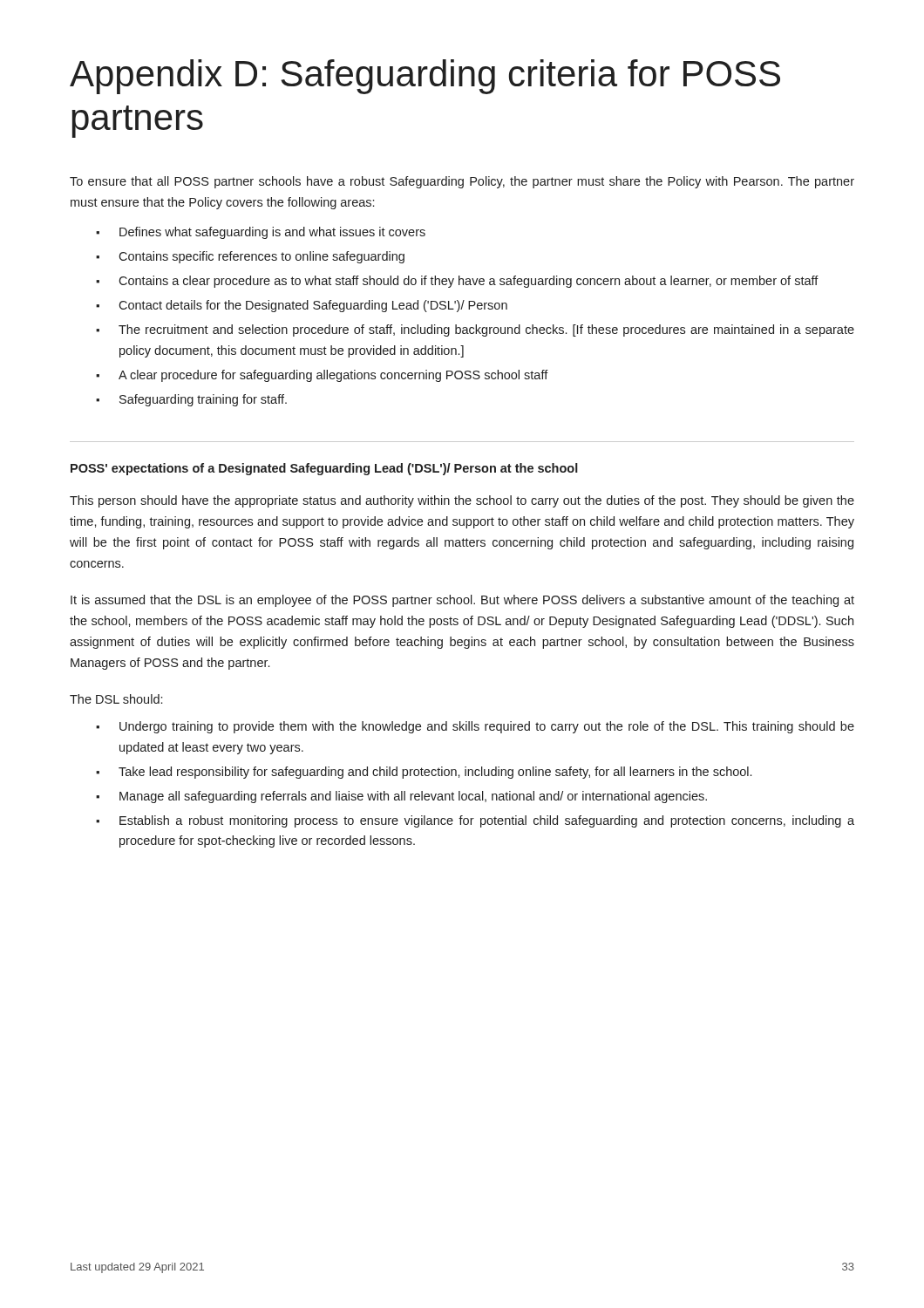Navigate to the block starting "It is assumed"
The image size is (924, 1308).
point(462,631)
